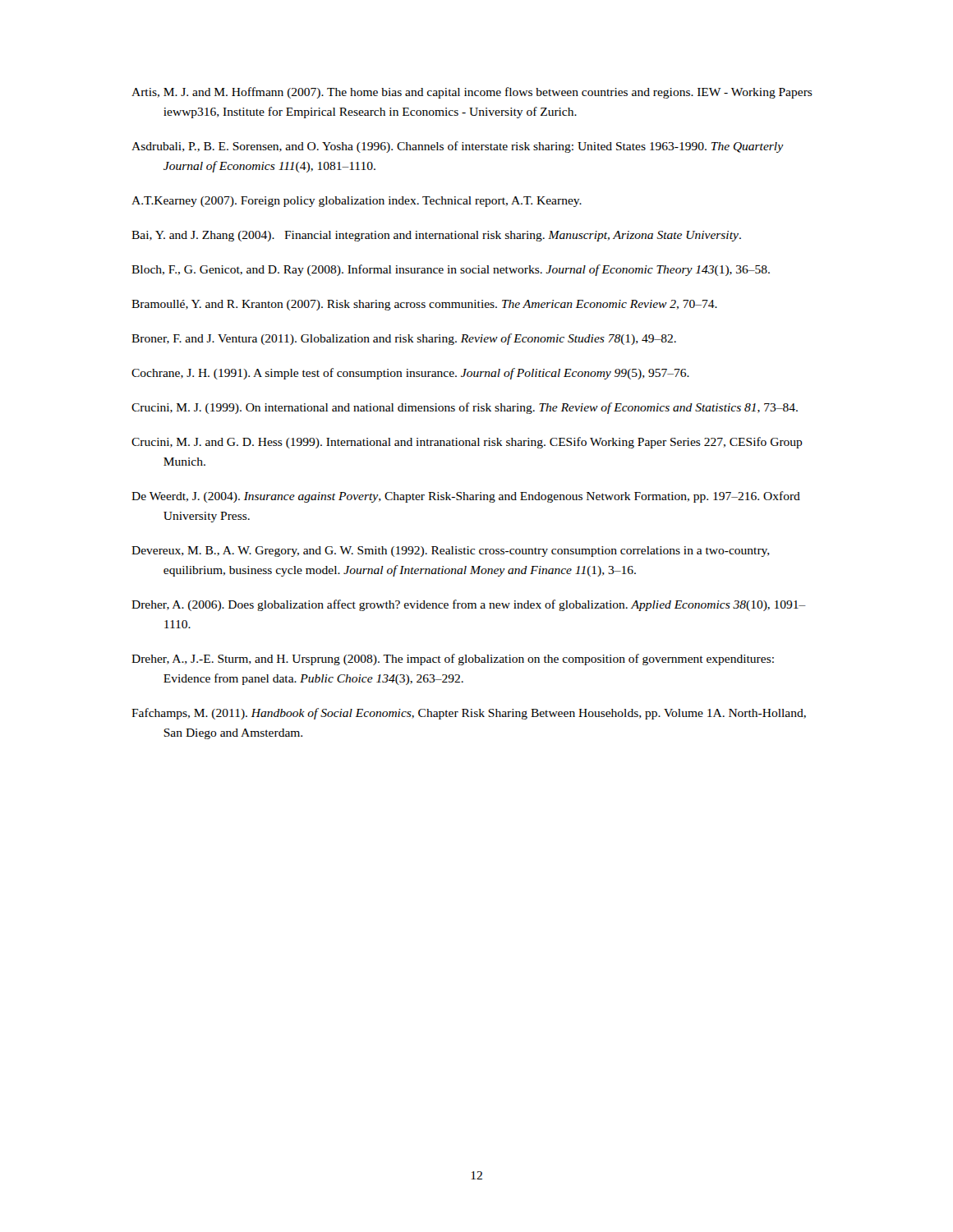Find the passage starting "Crucini, M. J. and G. D. Hess"
This screenshot has width=953, height=1232.
click(476, 452)
